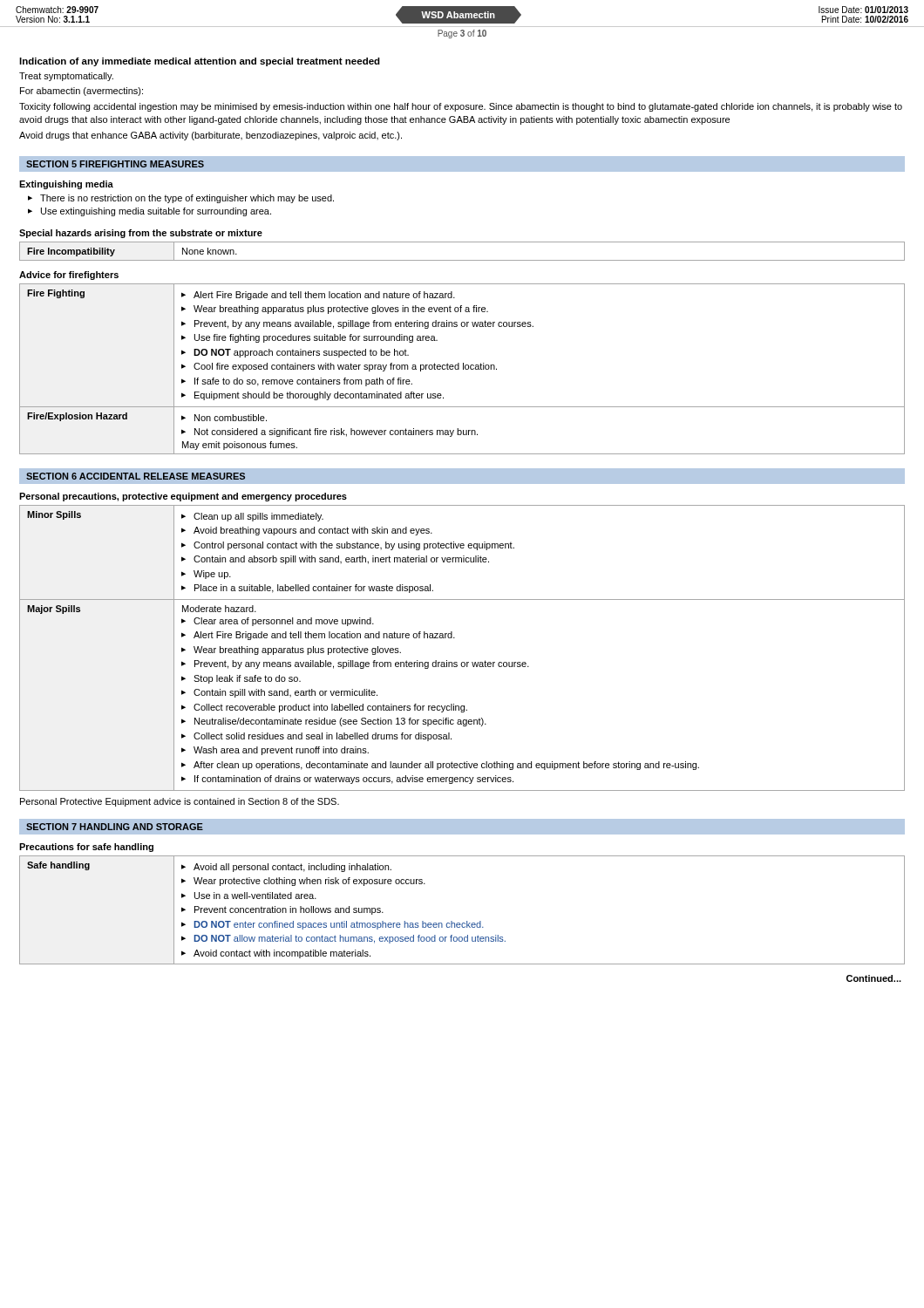Select the table that reads "Fire Incompatibility"
Screen dimensions: 1308x924
[462, 251]
